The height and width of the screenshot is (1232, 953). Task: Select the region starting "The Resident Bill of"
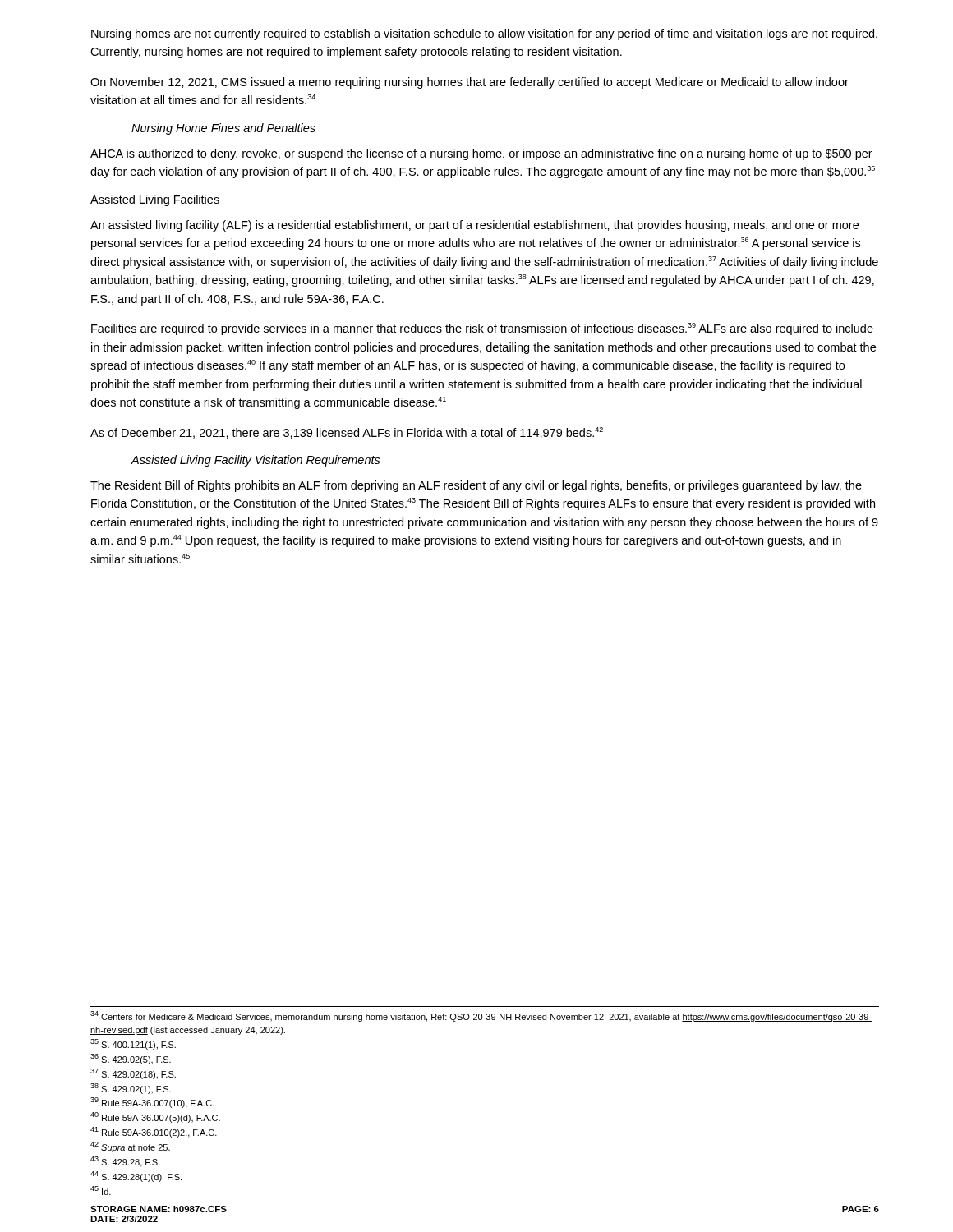coord(484,522)
